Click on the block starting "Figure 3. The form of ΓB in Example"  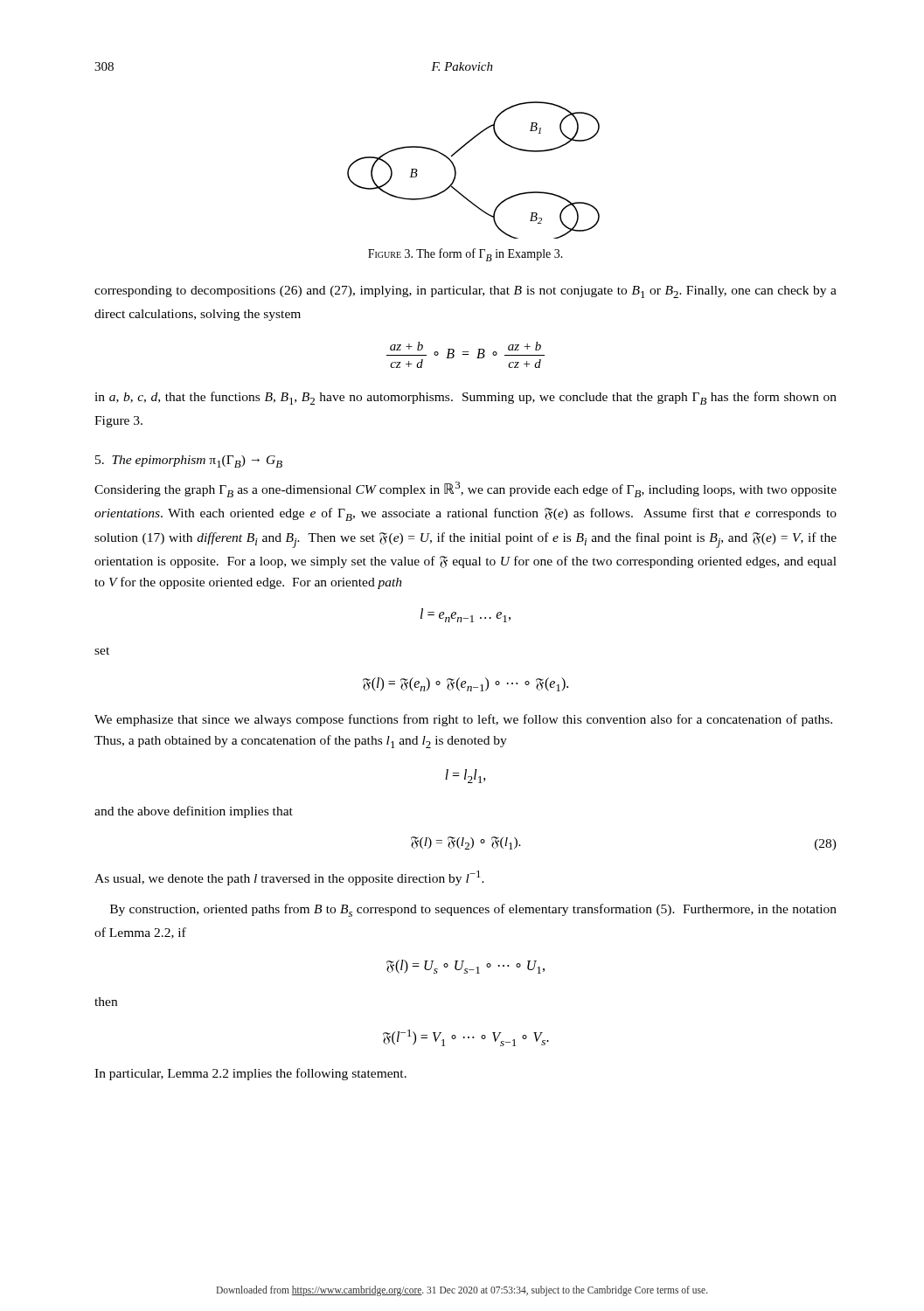coord(466,256)
